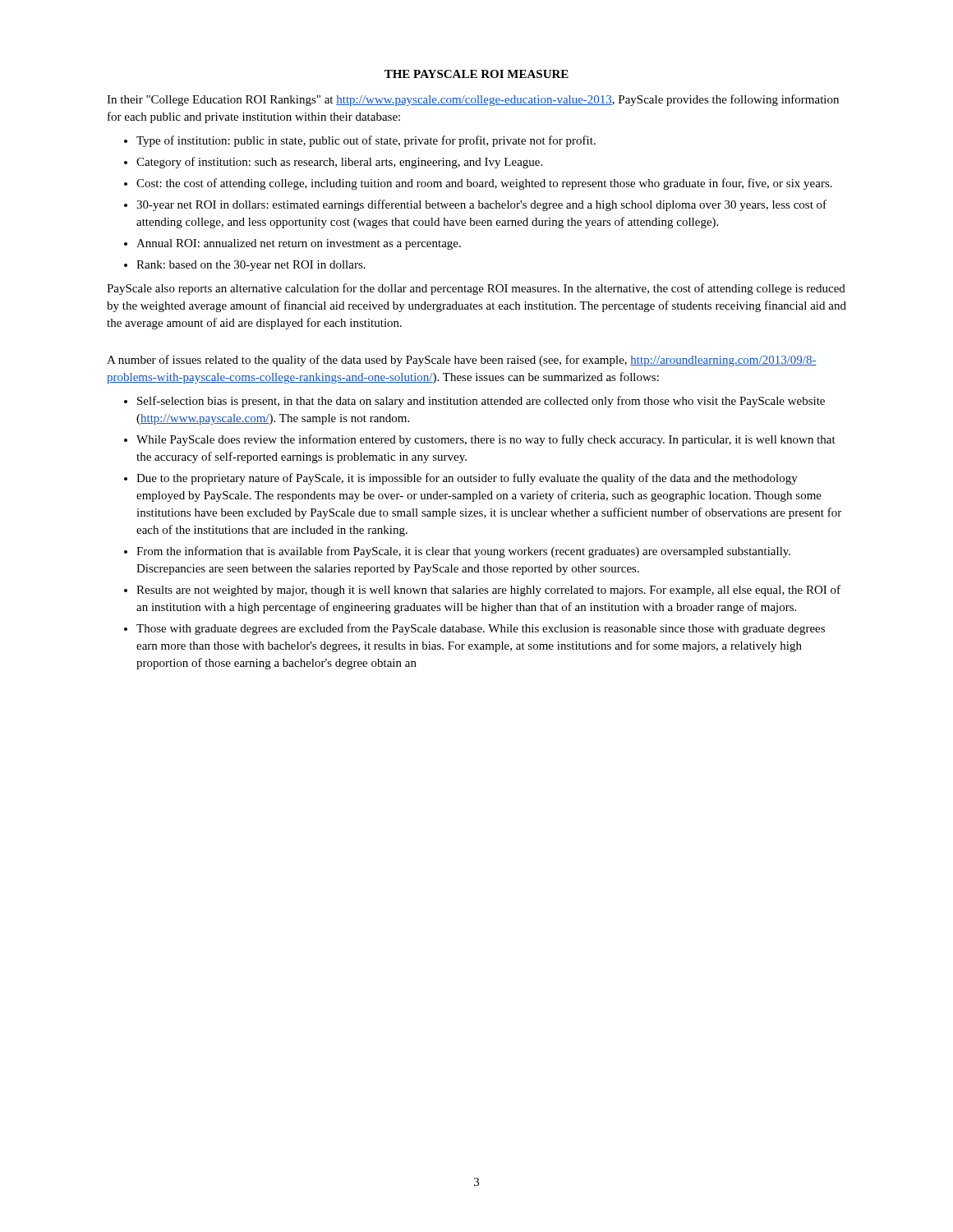Point to "THE PAYSCALE ROI MEASURE"

(476, 74)
